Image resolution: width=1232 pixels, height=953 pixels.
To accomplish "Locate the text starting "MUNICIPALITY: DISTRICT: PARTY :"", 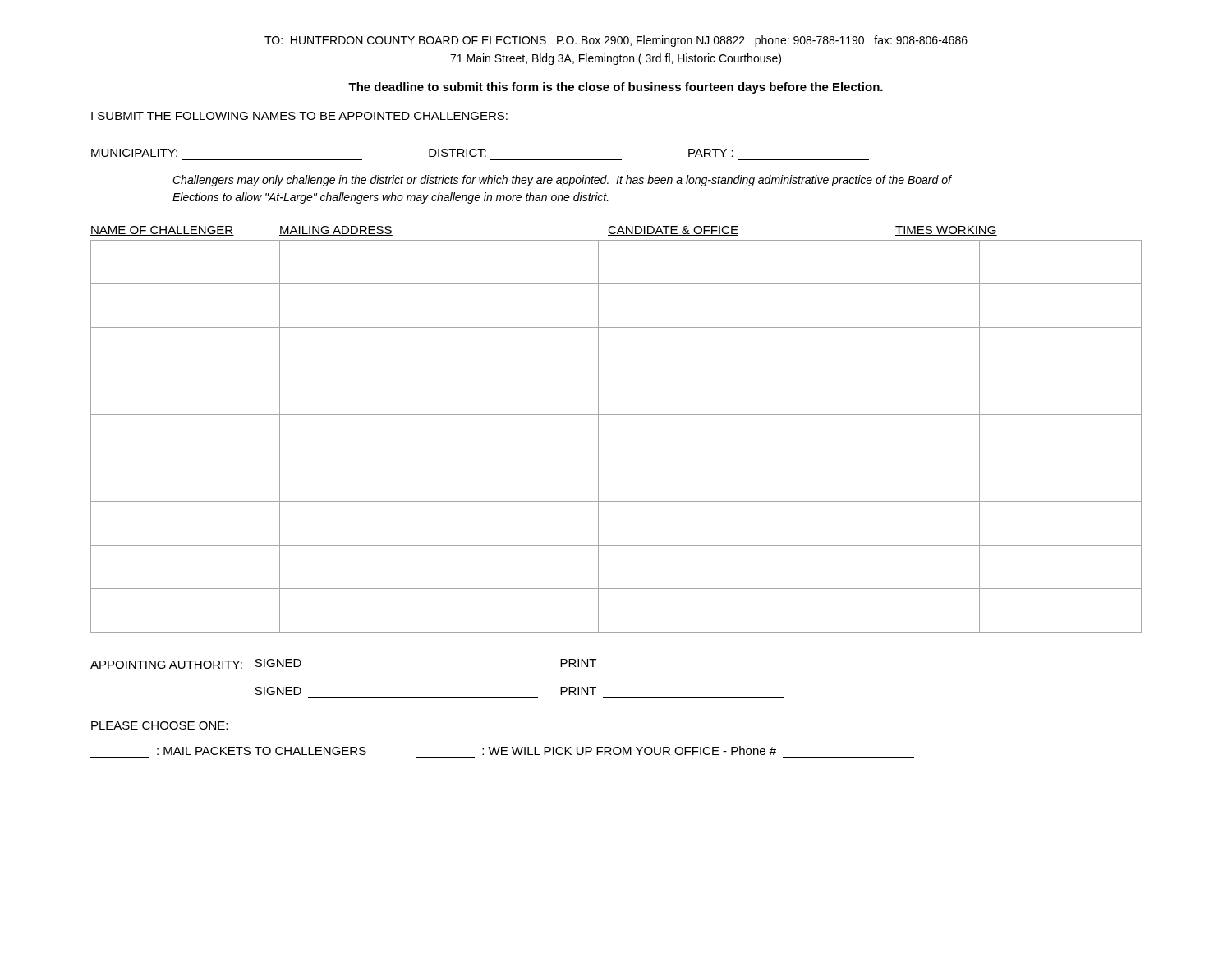I will (479, 153).
